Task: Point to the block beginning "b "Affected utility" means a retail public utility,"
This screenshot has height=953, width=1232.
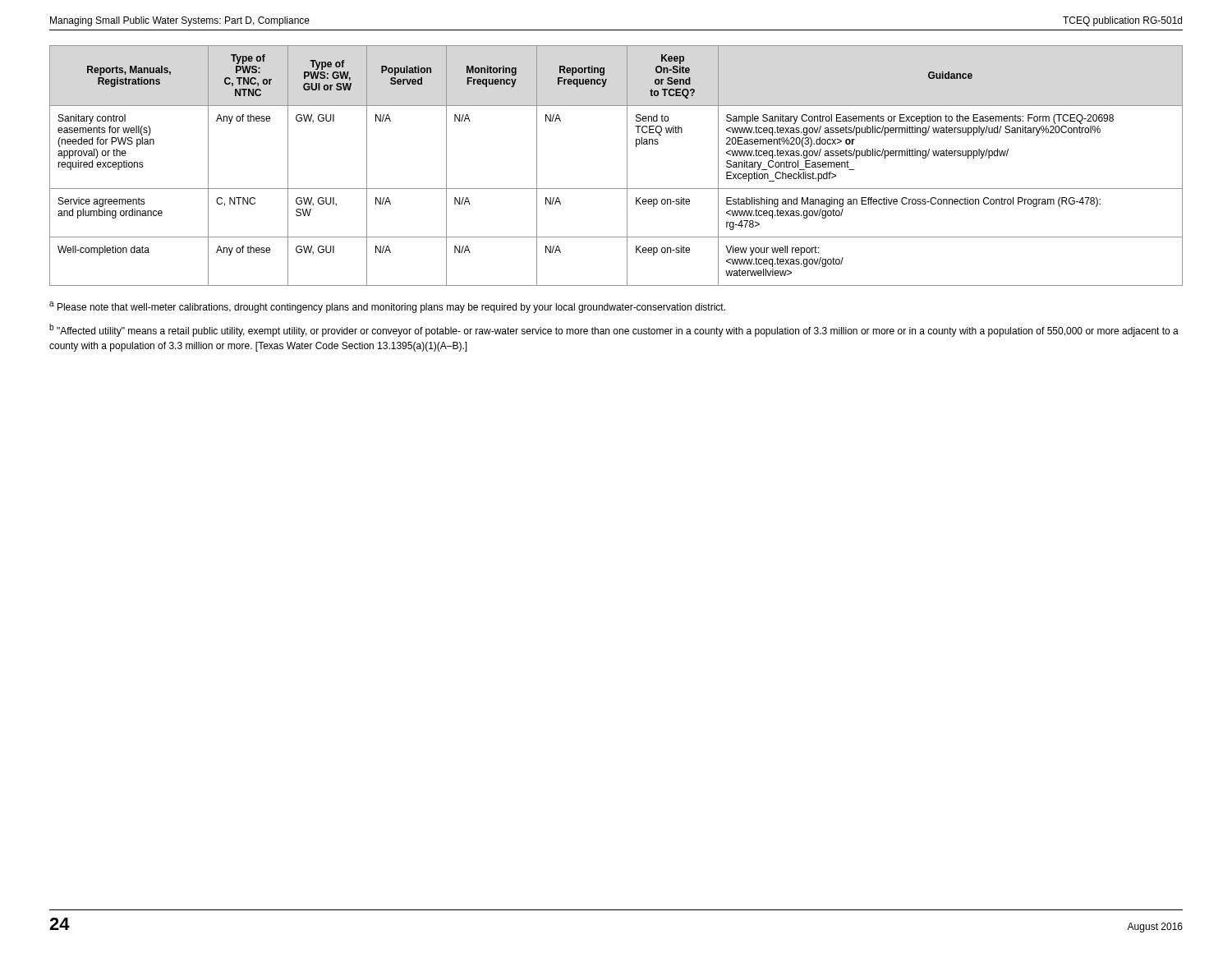Action: 616,337
